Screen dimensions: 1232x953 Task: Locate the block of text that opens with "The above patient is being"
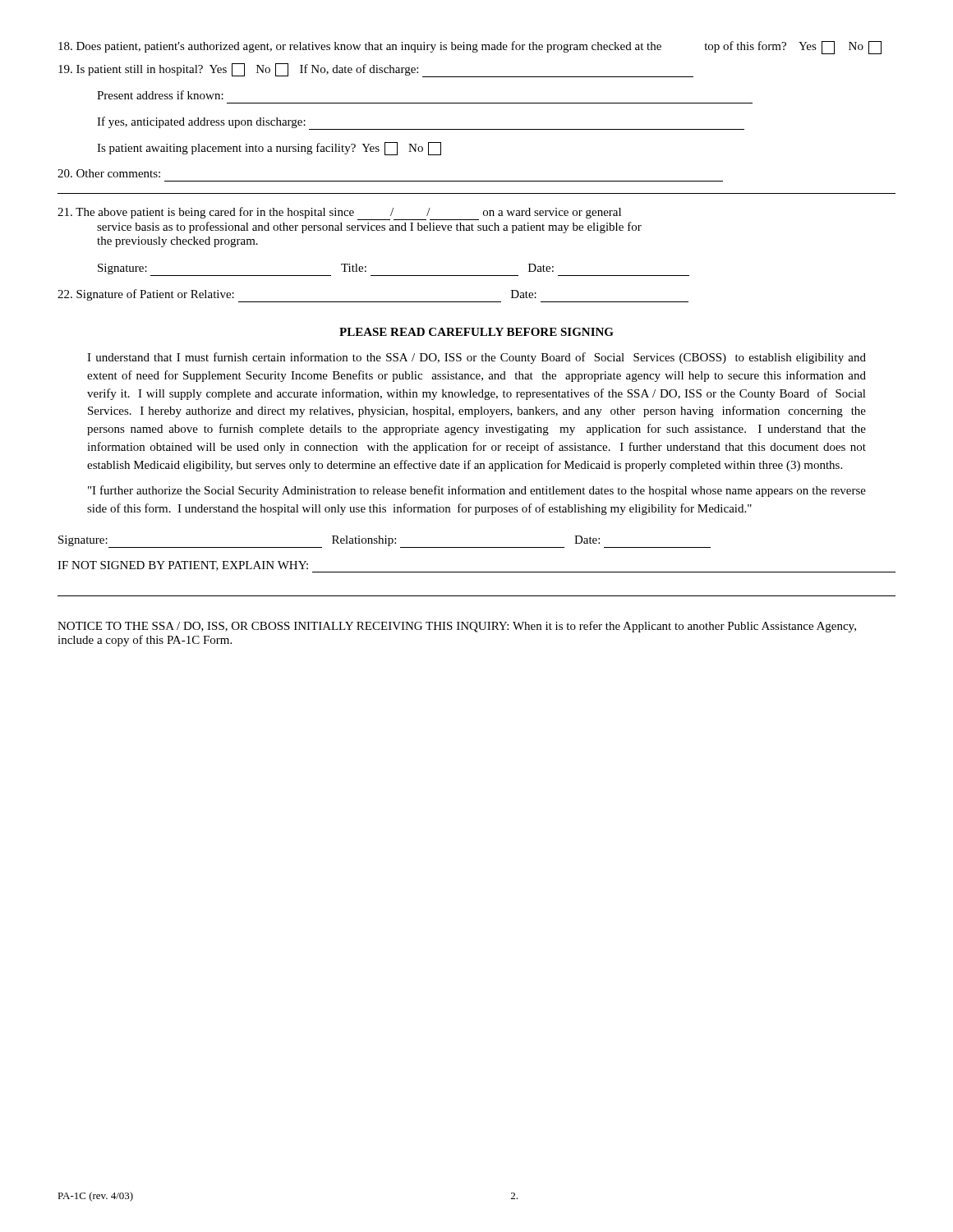[x=476, y=227]
